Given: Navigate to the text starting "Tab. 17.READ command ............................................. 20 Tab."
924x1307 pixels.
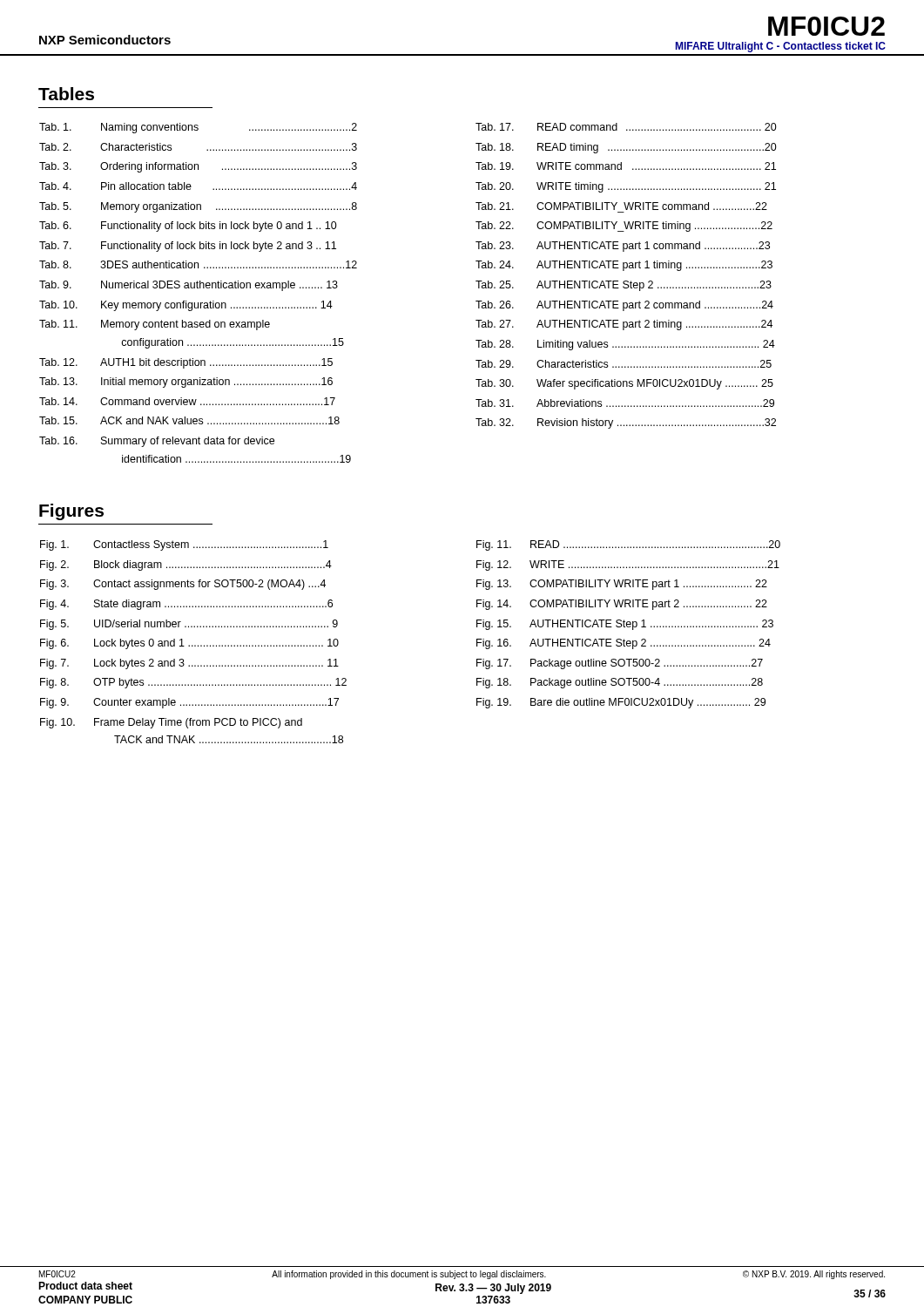Looking at the screenshot, I should click(x=626, y=275).
